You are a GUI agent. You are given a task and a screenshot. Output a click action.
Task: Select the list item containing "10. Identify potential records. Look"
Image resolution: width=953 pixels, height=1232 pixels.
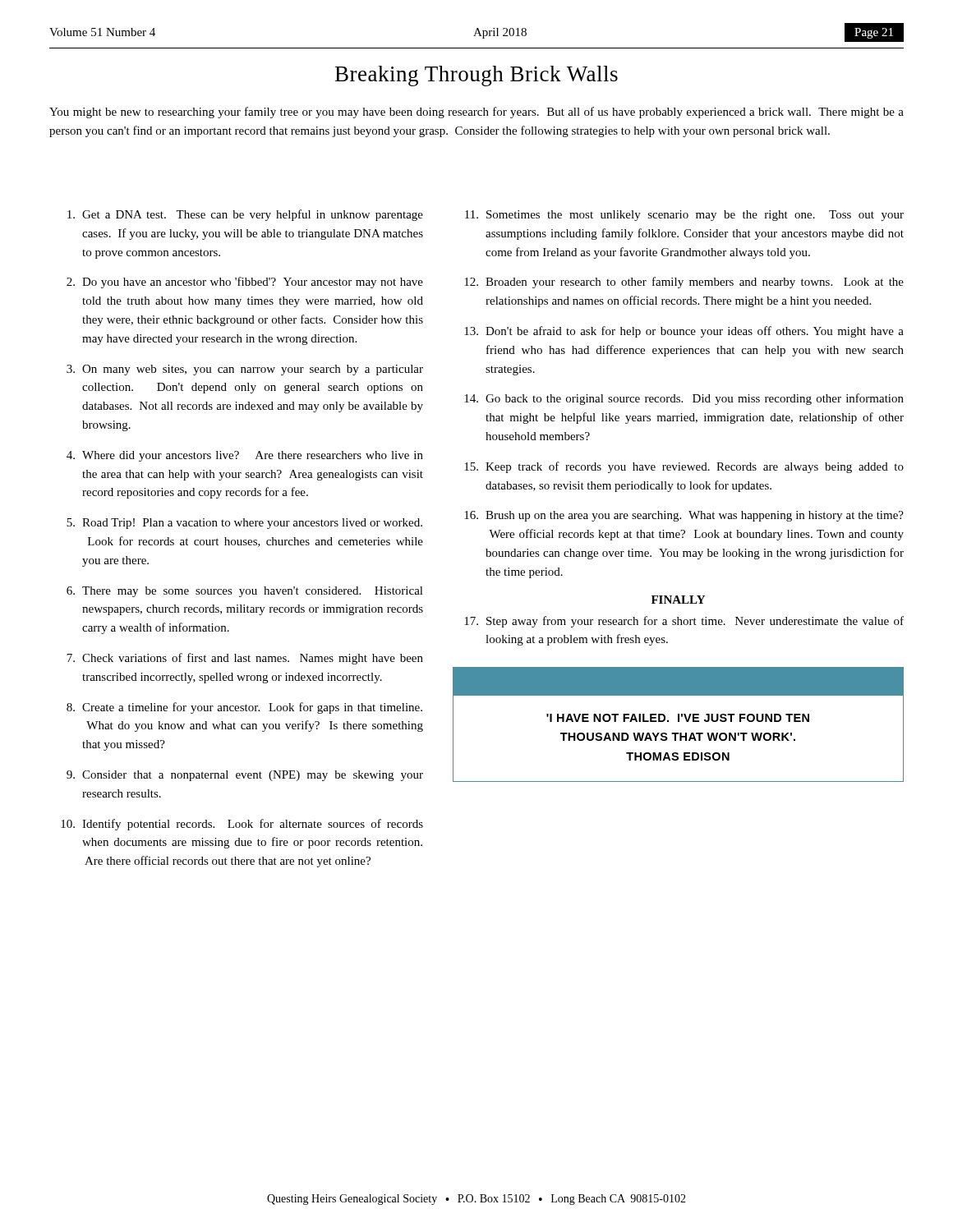tap(236, 842)
